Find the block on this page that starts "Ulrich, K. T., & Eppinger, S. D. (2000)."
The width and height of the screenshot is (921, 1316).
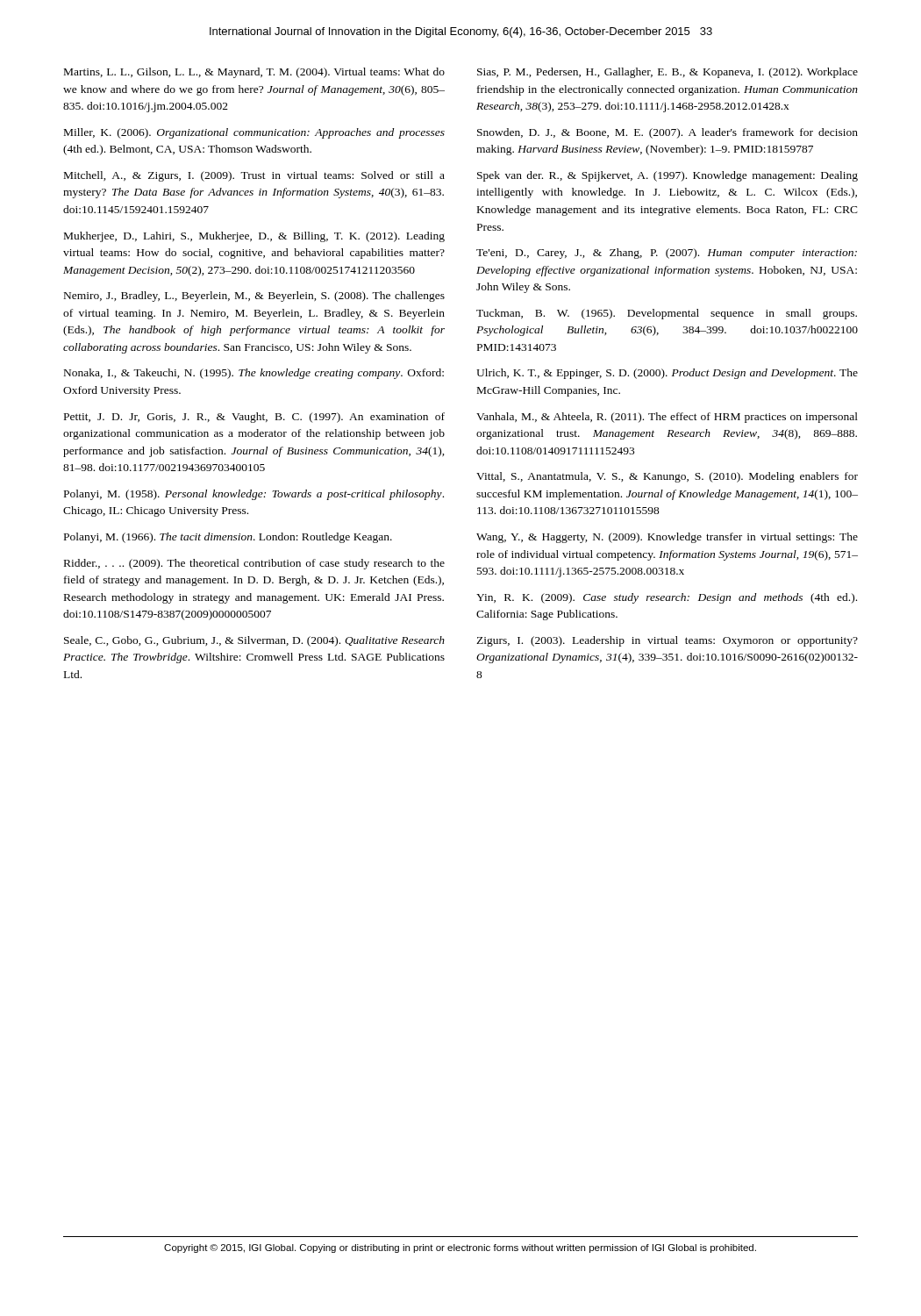667,381
